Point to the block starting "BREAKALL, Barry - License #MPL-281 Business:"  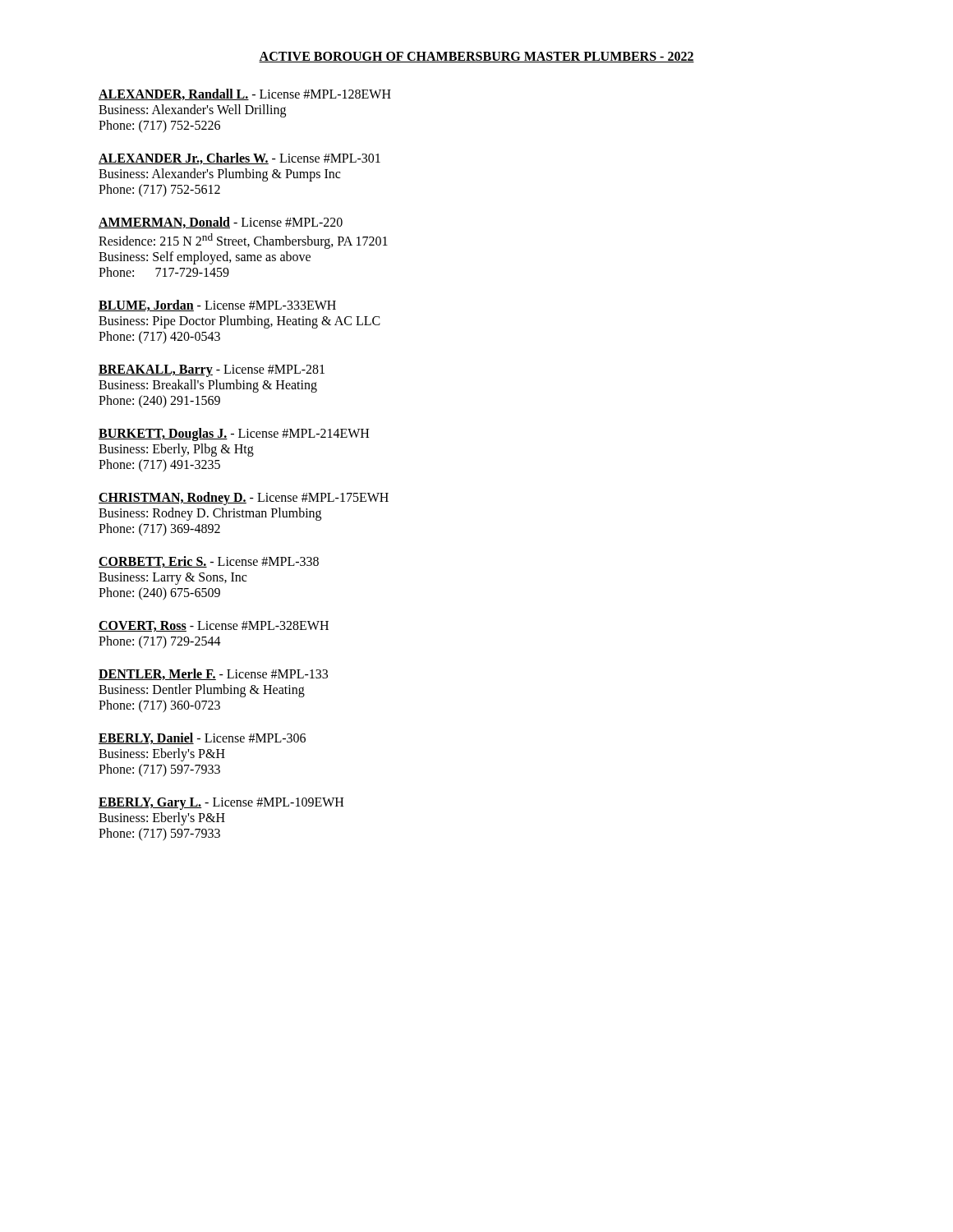(x=212, y=371)
